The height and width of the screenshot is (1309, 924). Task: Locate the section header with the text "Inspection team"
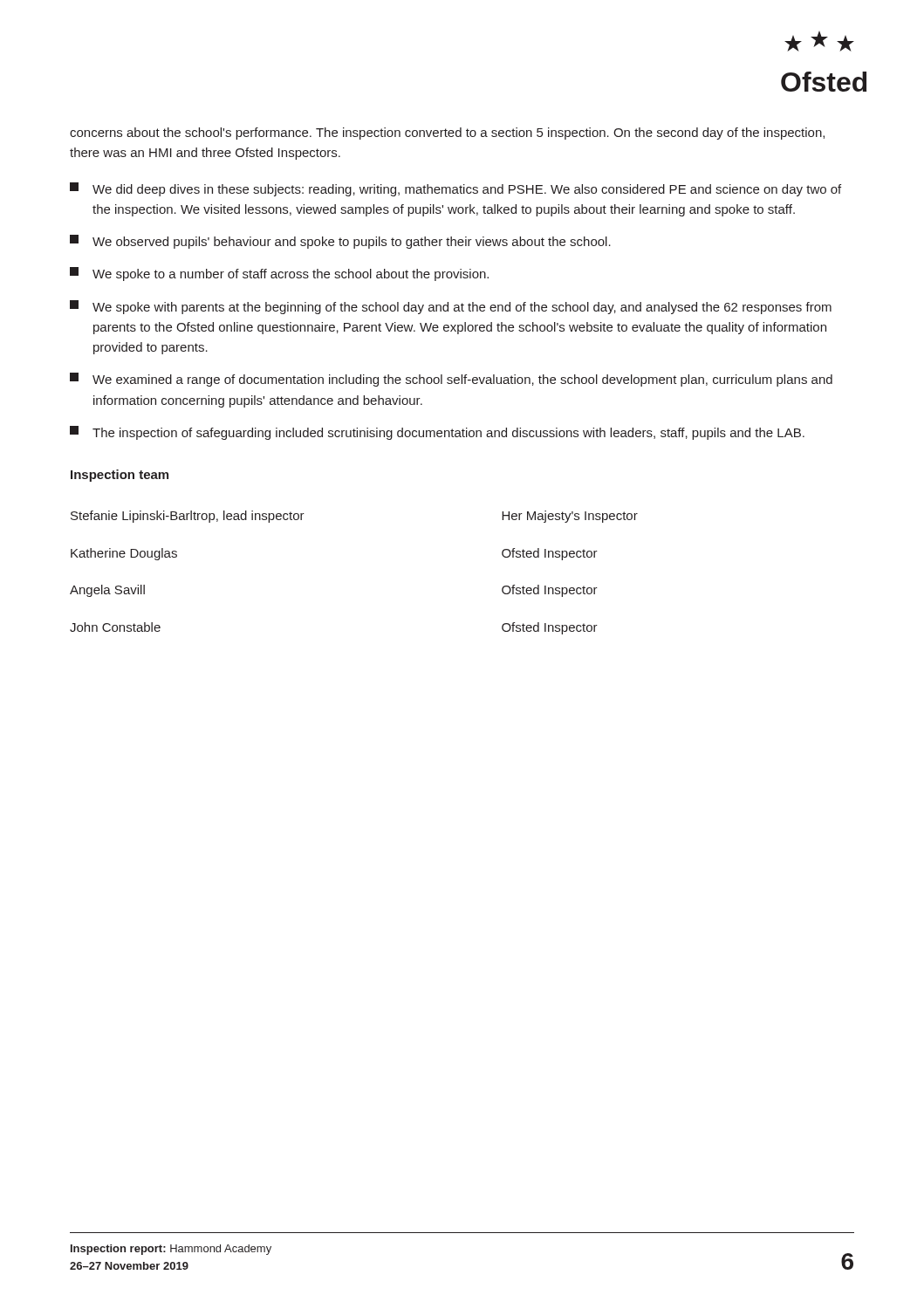120,474
